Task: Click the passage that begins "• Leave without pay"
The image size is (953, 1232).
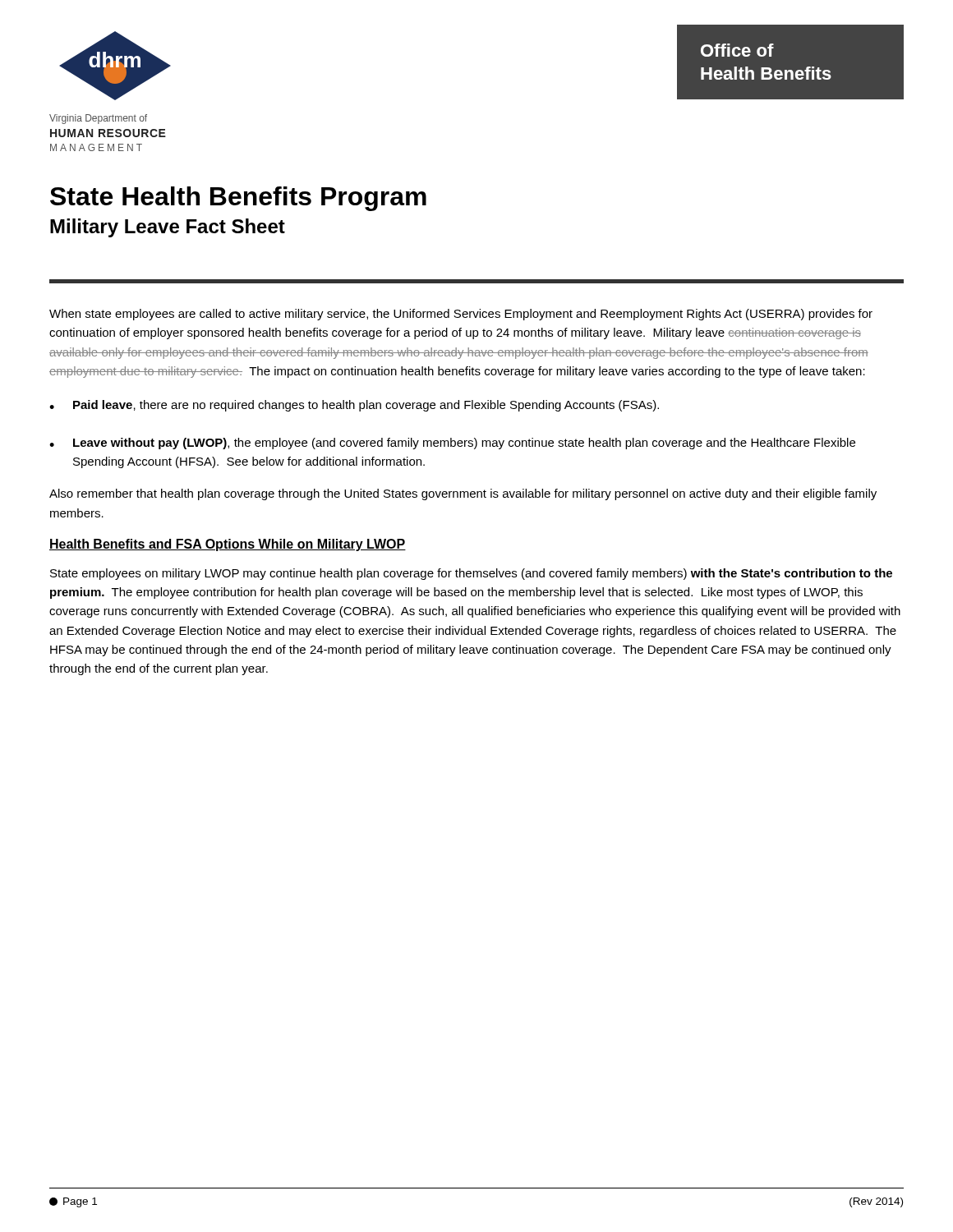Action: (x=476, y=452)
